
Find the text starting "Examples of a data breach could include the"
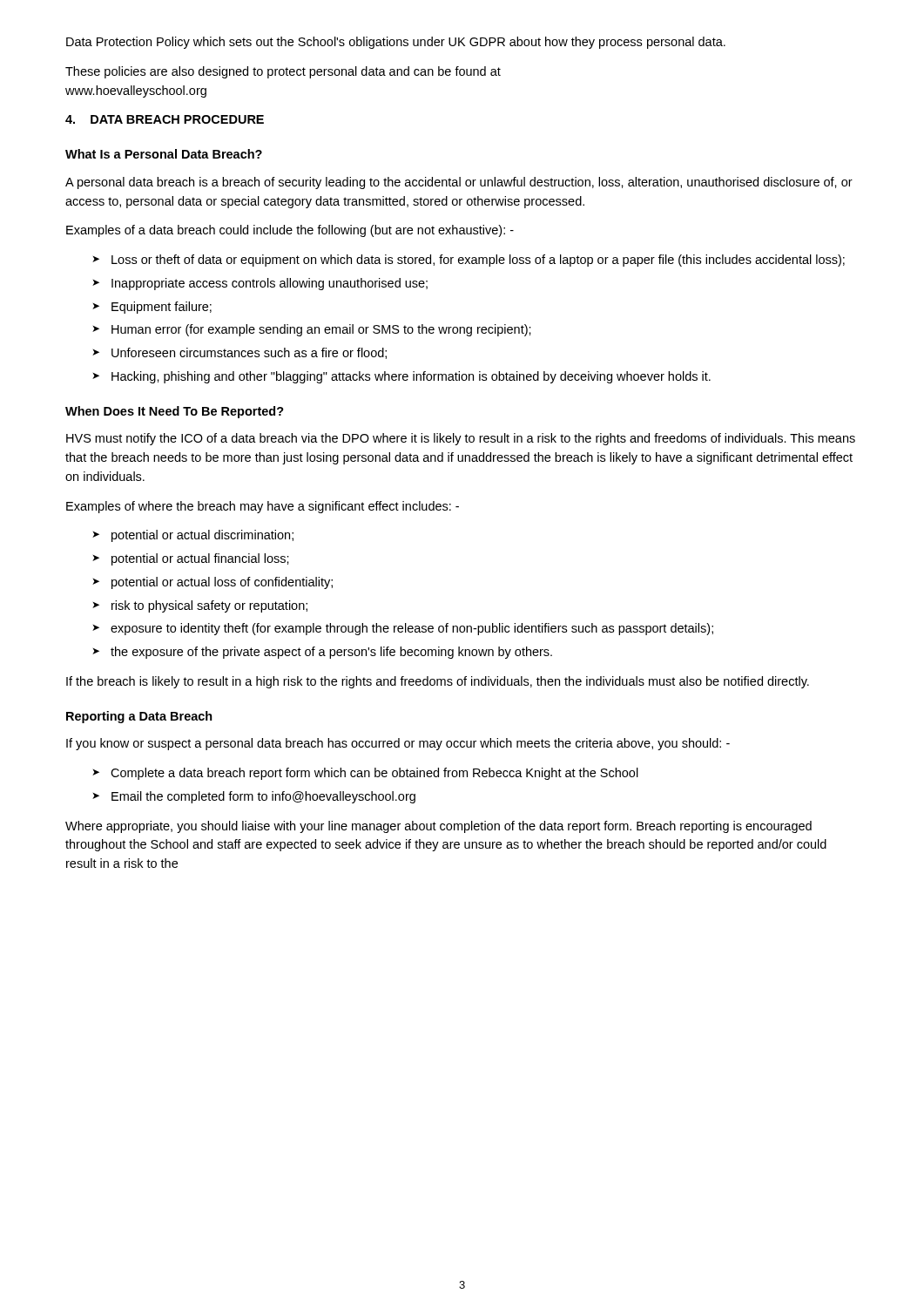click(x=462, y=231)
